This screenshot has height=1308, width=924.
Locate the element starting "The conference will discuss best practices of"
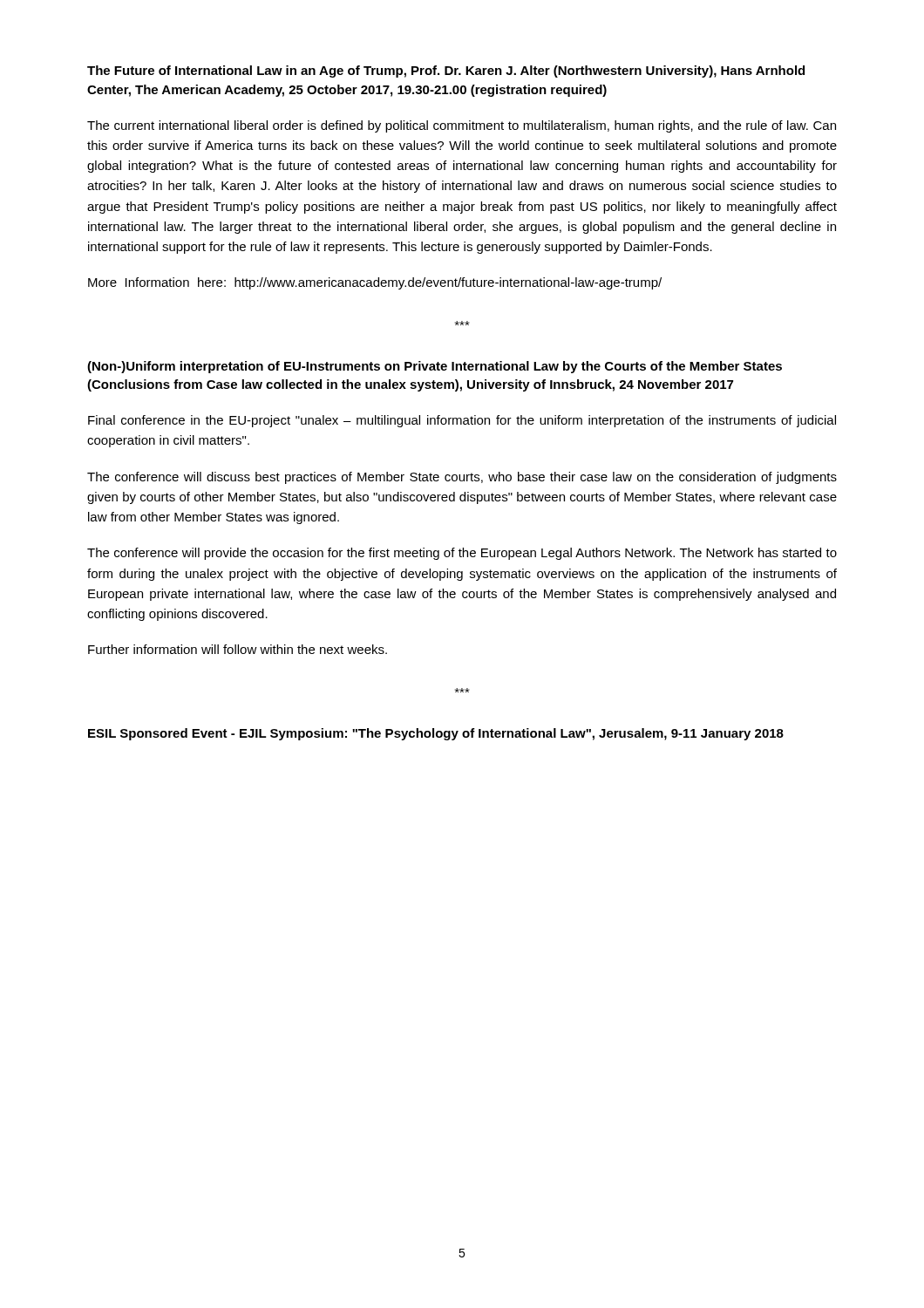pos(462,496)
